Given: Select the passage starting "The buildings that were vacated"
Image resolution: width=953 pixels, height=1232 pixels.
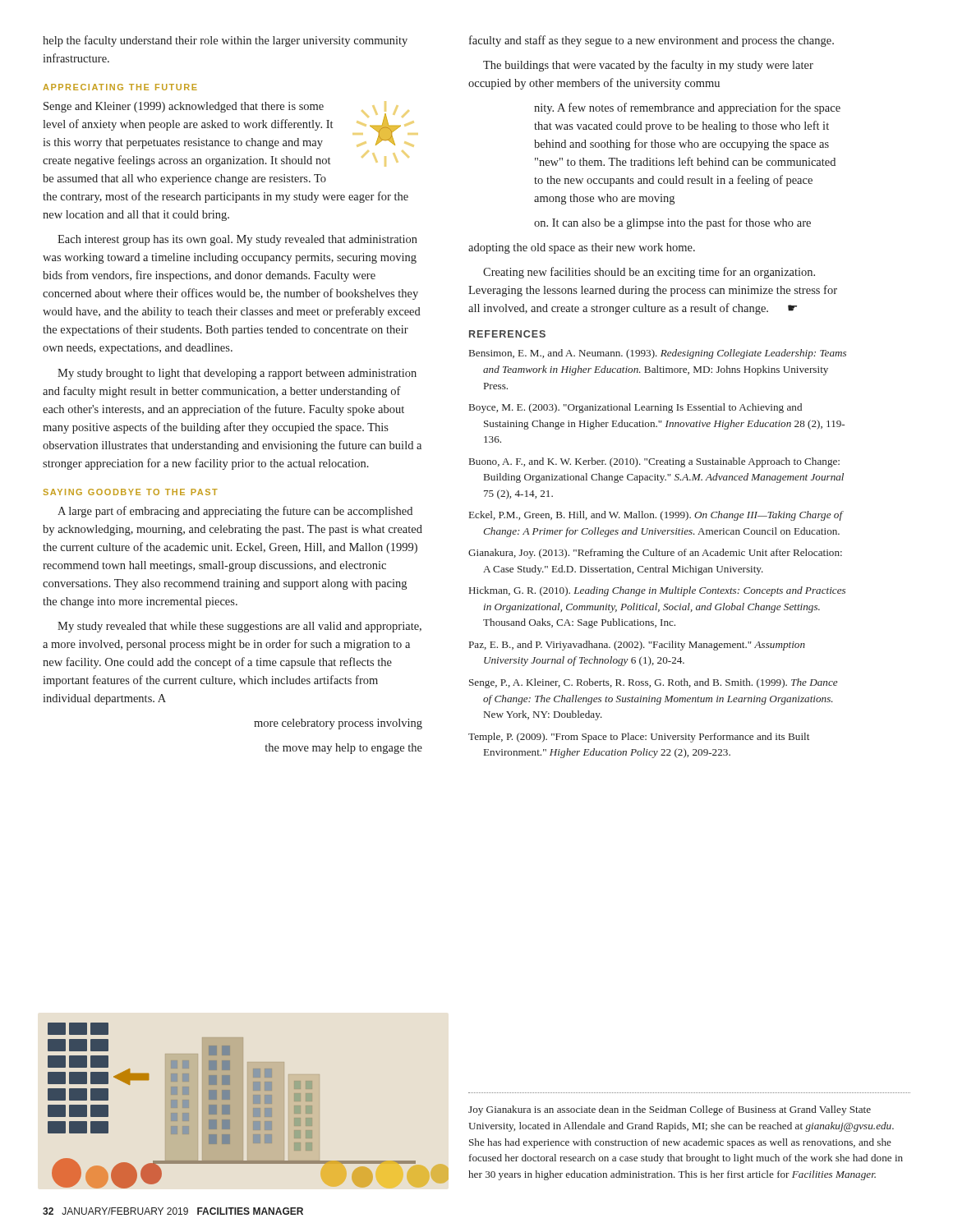Looking at the screenshot, I should coord(658,156).
